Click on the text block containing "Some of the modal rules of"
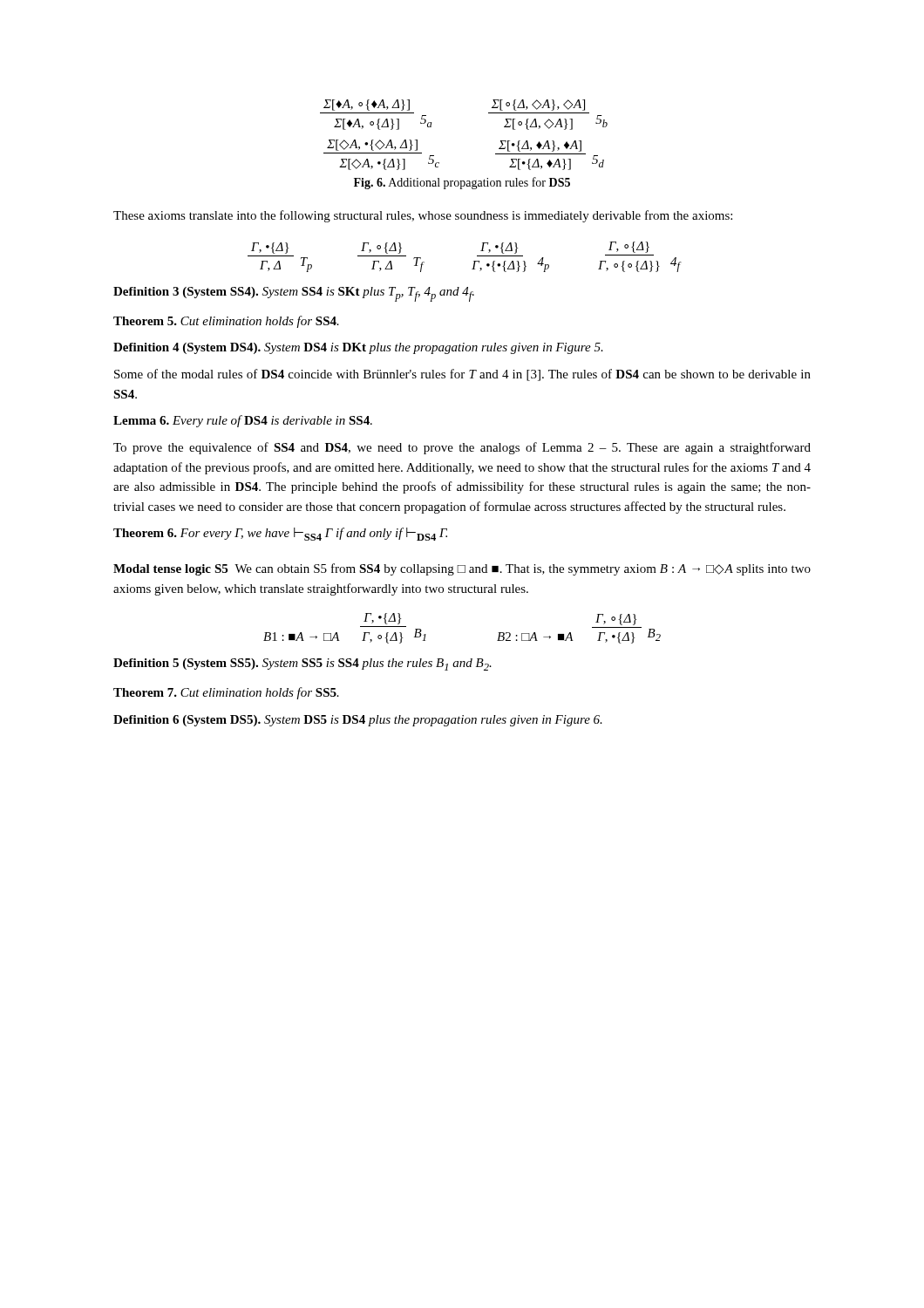The image size is (924, 1308). (462, 384)
